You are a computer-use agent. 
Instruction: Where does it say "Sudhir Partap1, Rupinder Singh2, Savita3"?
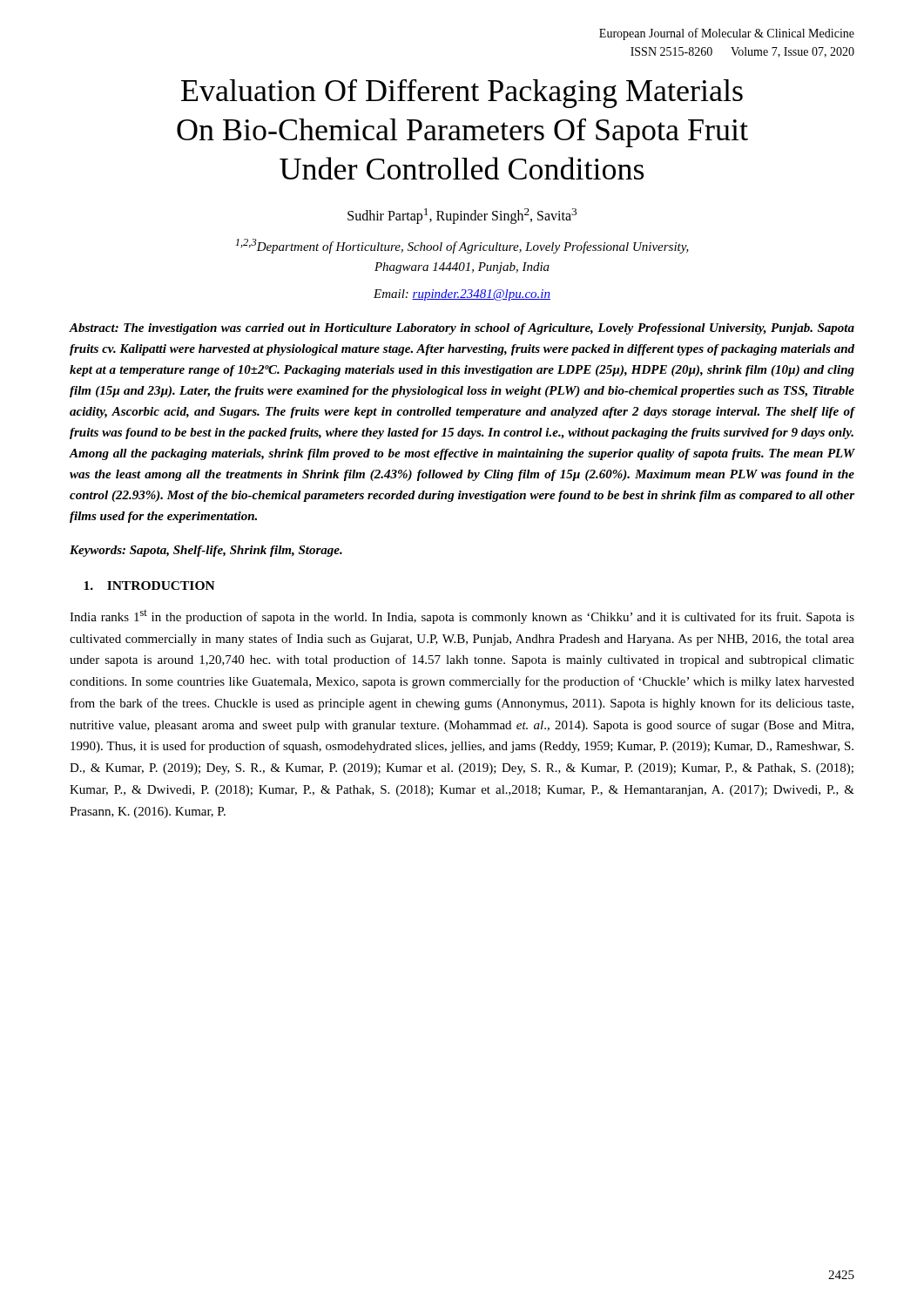tap(462, 214)
